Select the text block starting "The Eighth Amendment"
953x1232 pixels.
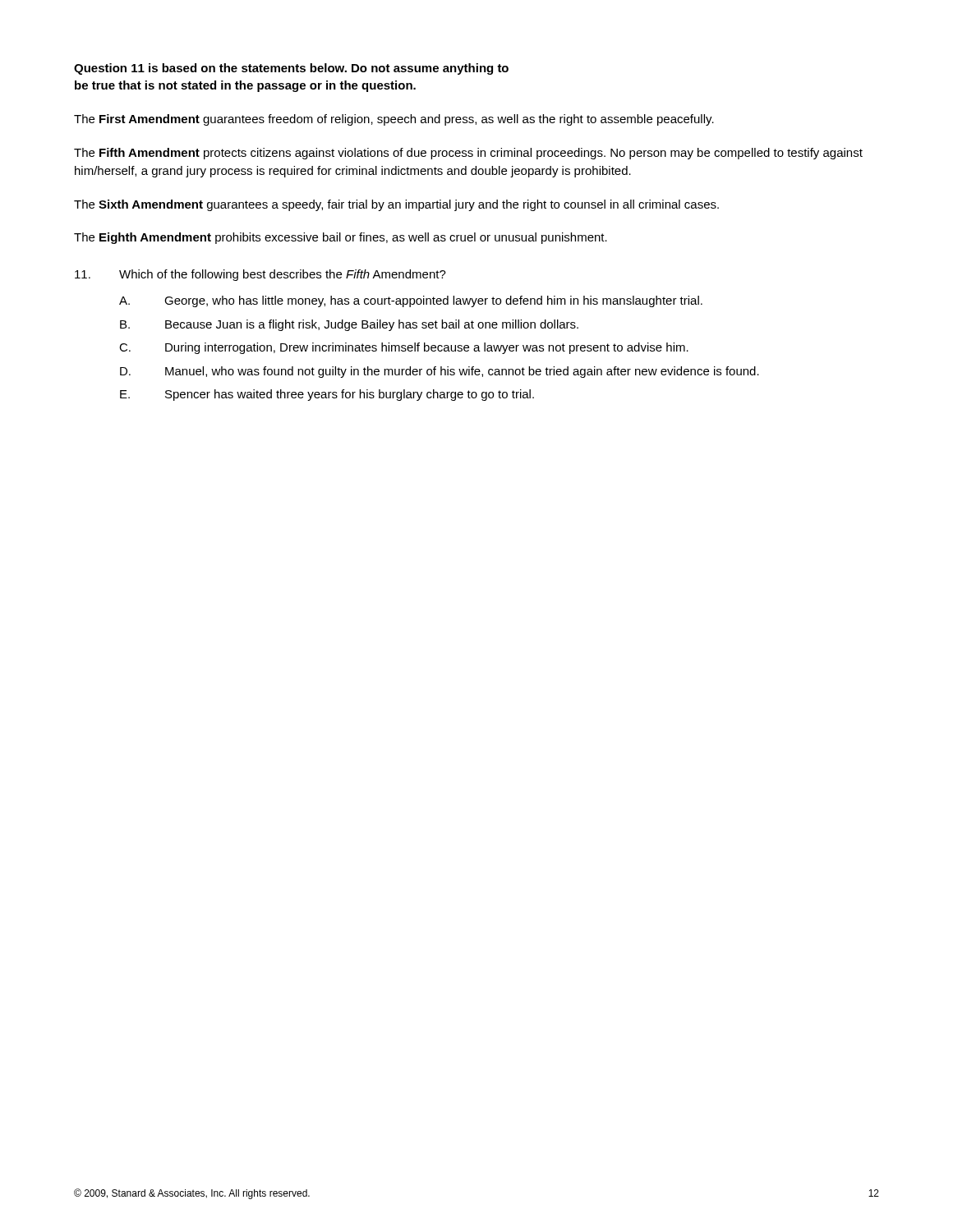341,237
